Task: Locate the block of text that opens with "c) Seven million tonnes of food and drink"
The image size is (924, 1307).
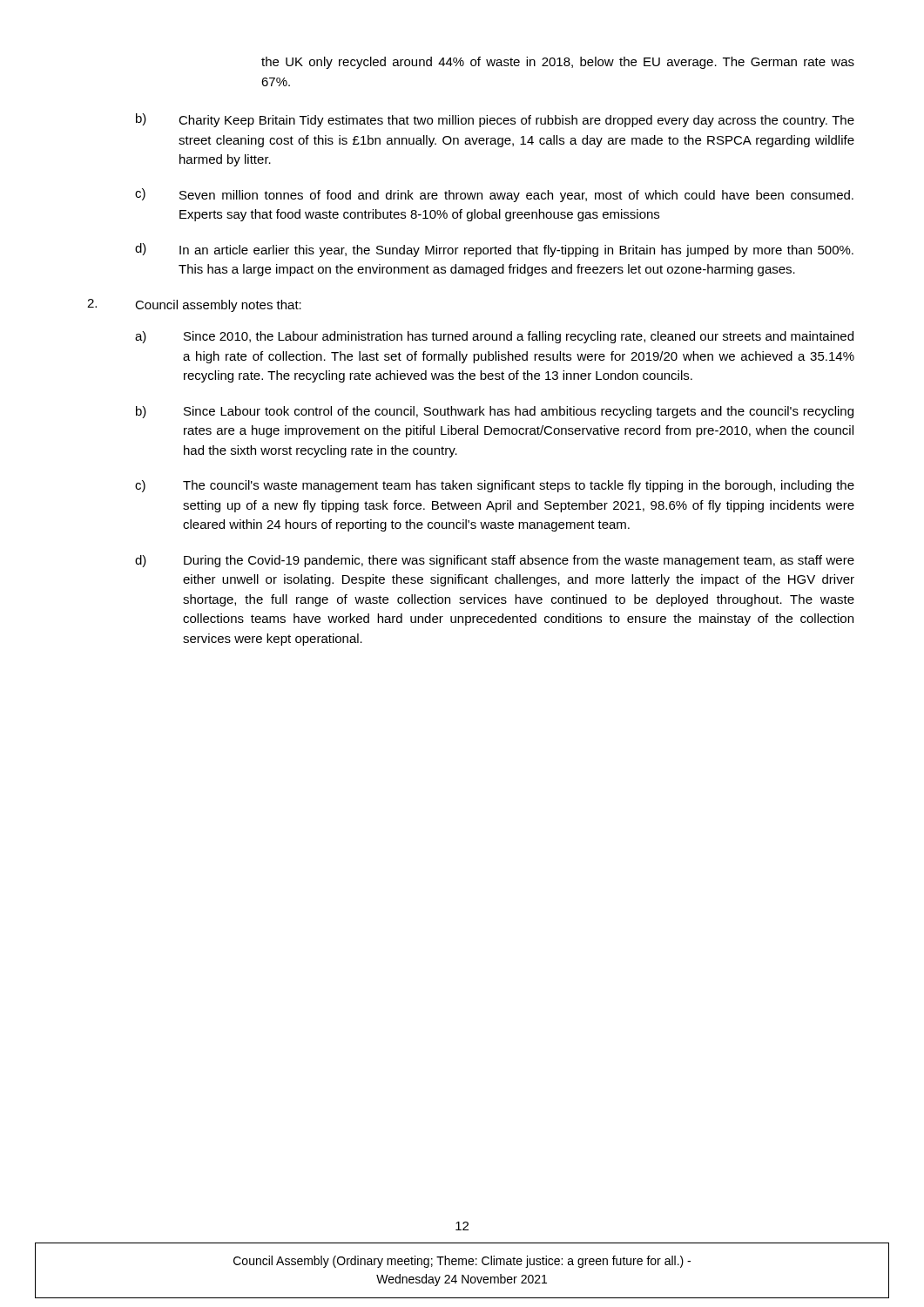Action: tap(495, 205)
